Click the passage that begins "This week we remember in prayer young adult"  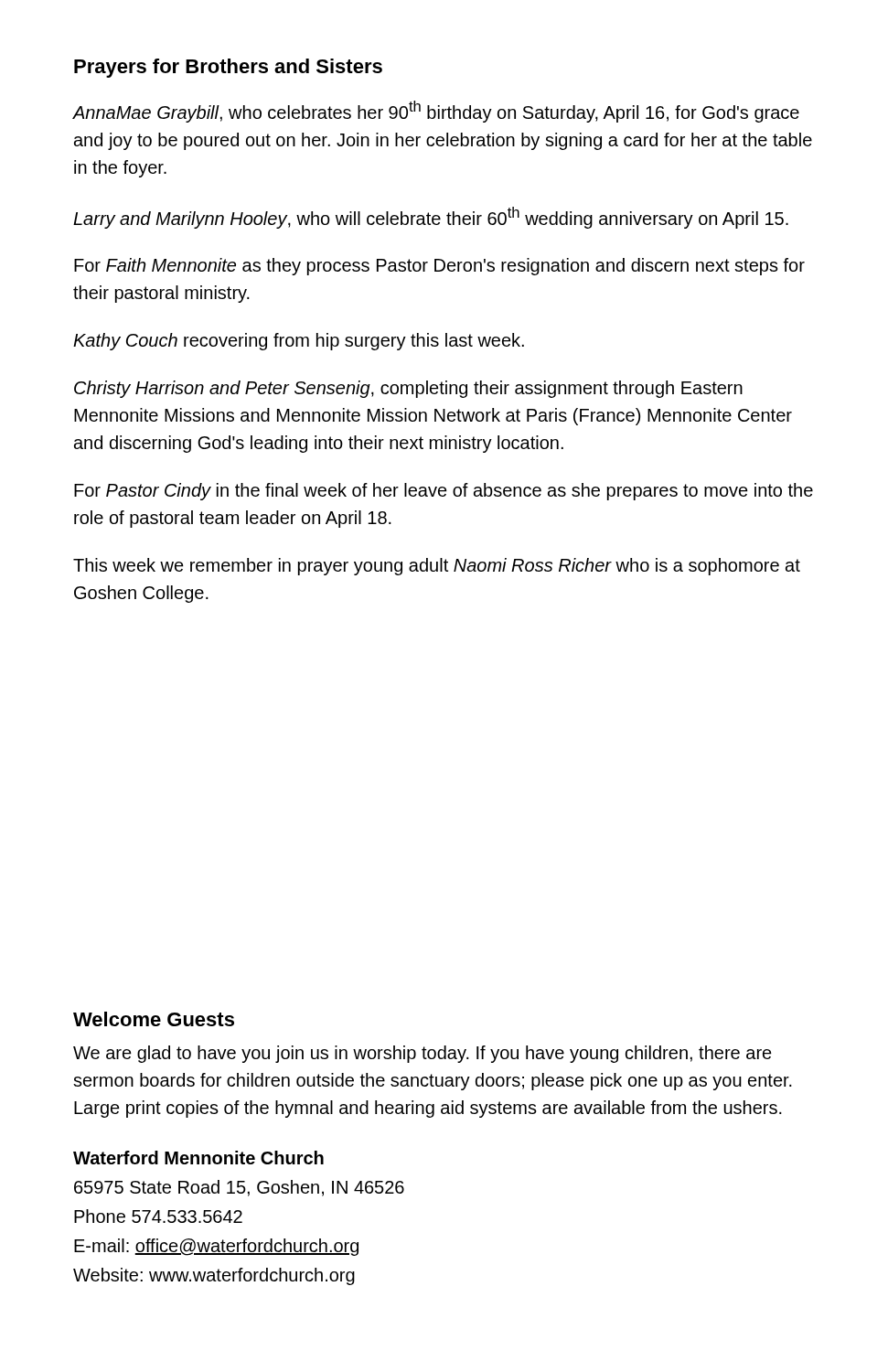(x=437, y=579)
